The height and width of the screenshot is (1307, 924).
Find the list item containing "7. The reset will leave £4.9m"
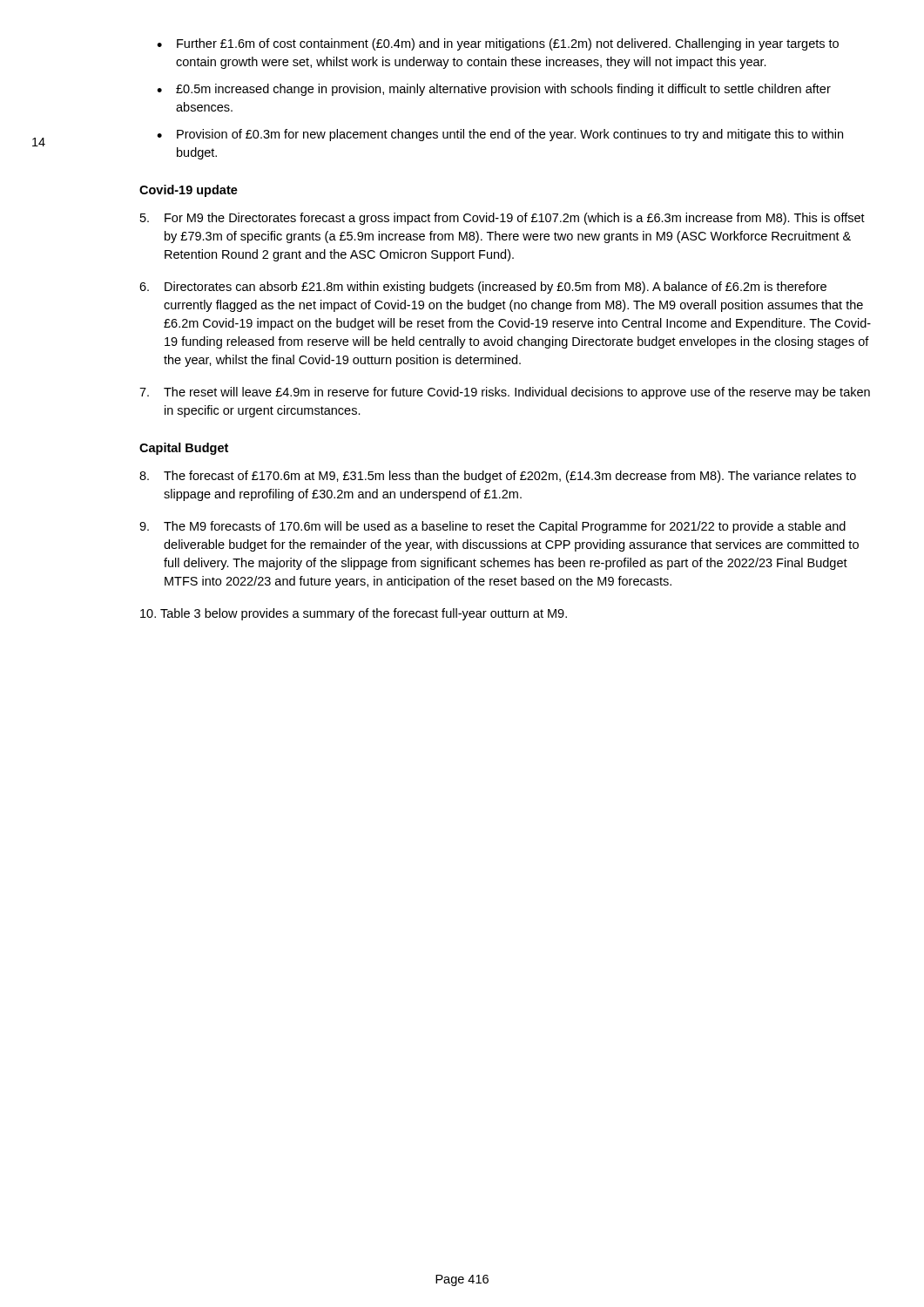(x=506, y=402)
